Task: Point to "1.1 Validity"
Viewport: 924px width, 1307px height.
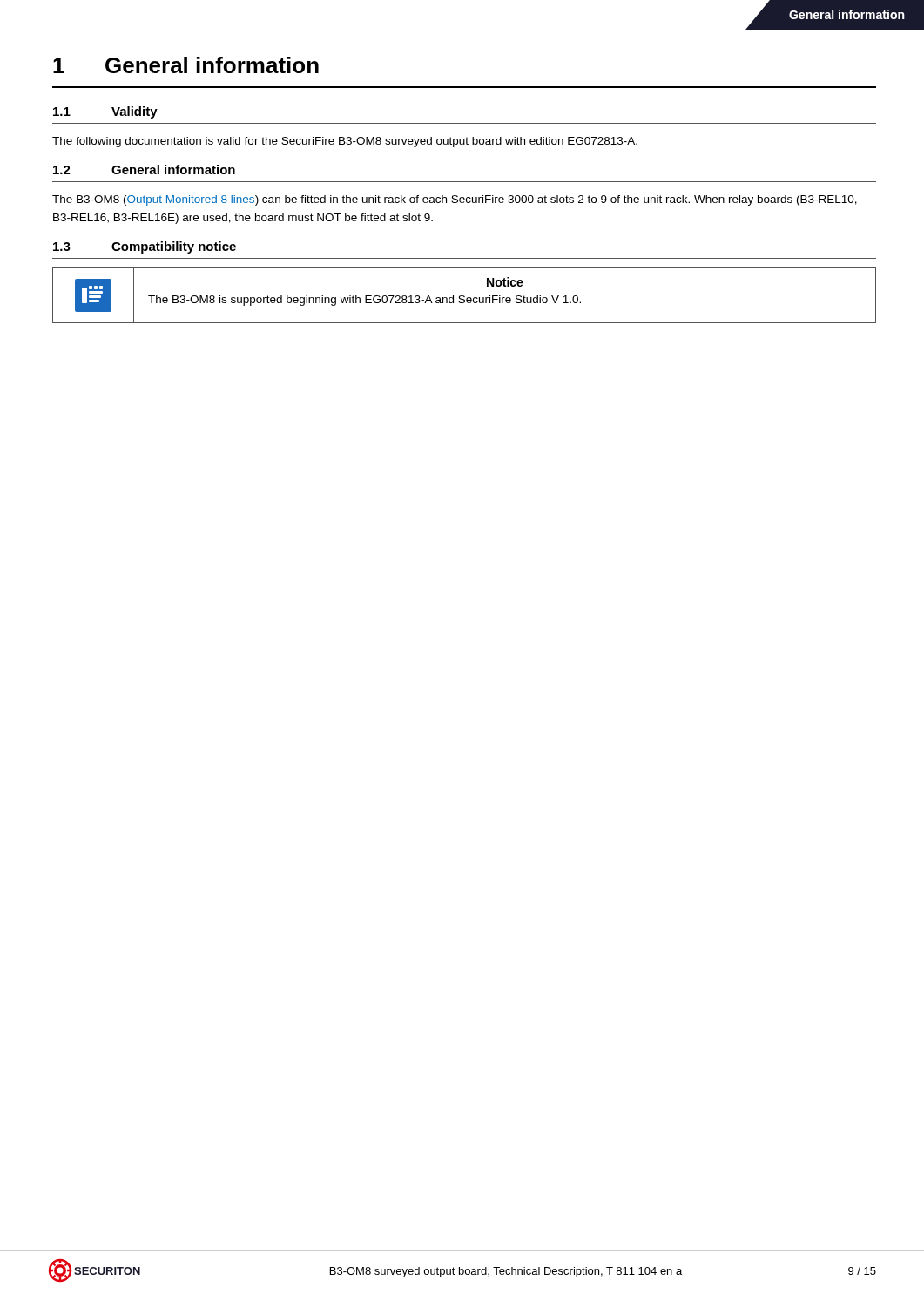Action: [x=464, y=111]
